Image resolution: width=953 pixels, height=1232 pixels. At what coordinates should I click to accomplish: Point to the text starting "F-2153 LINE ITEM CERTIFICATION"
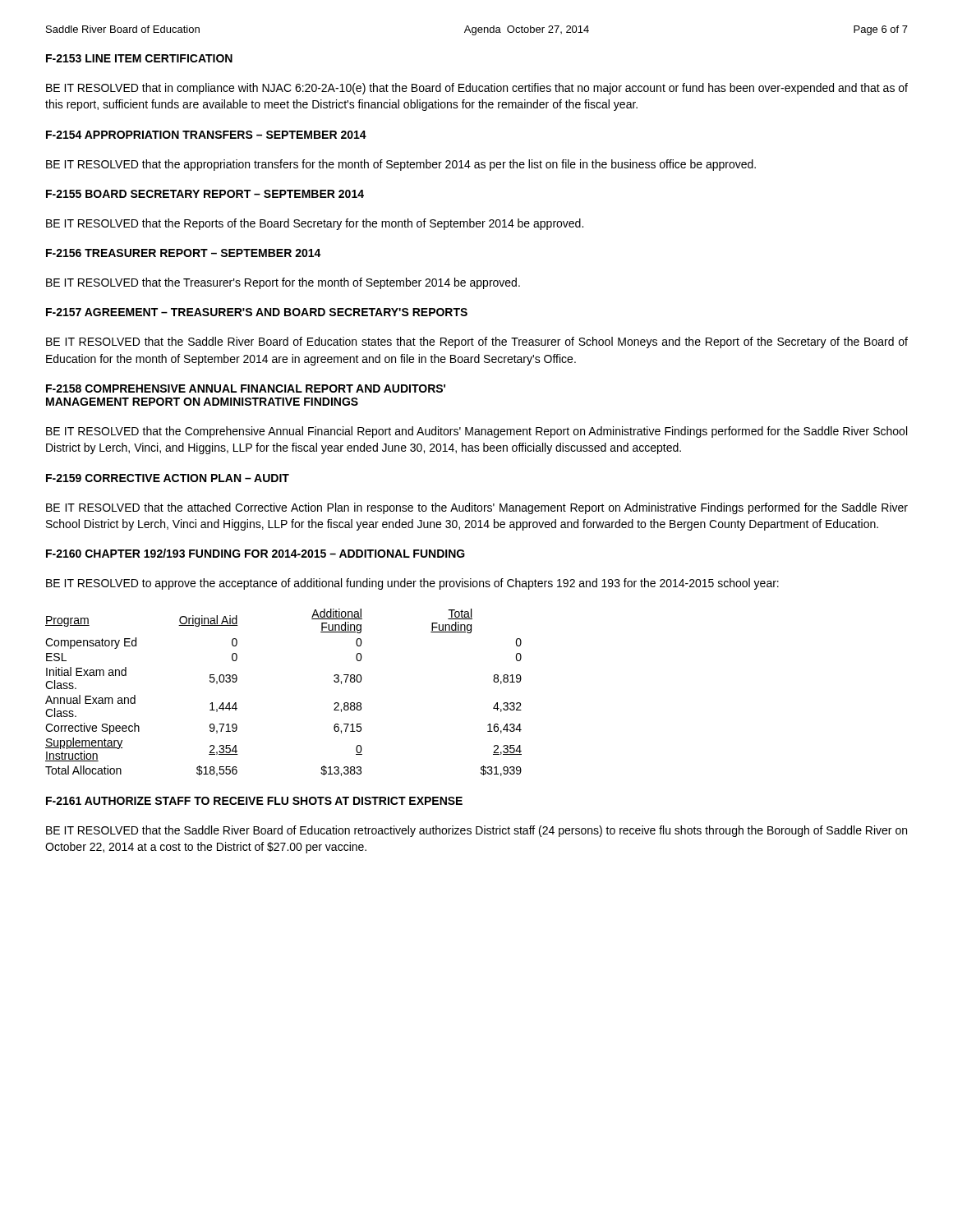tap(139, 58)
